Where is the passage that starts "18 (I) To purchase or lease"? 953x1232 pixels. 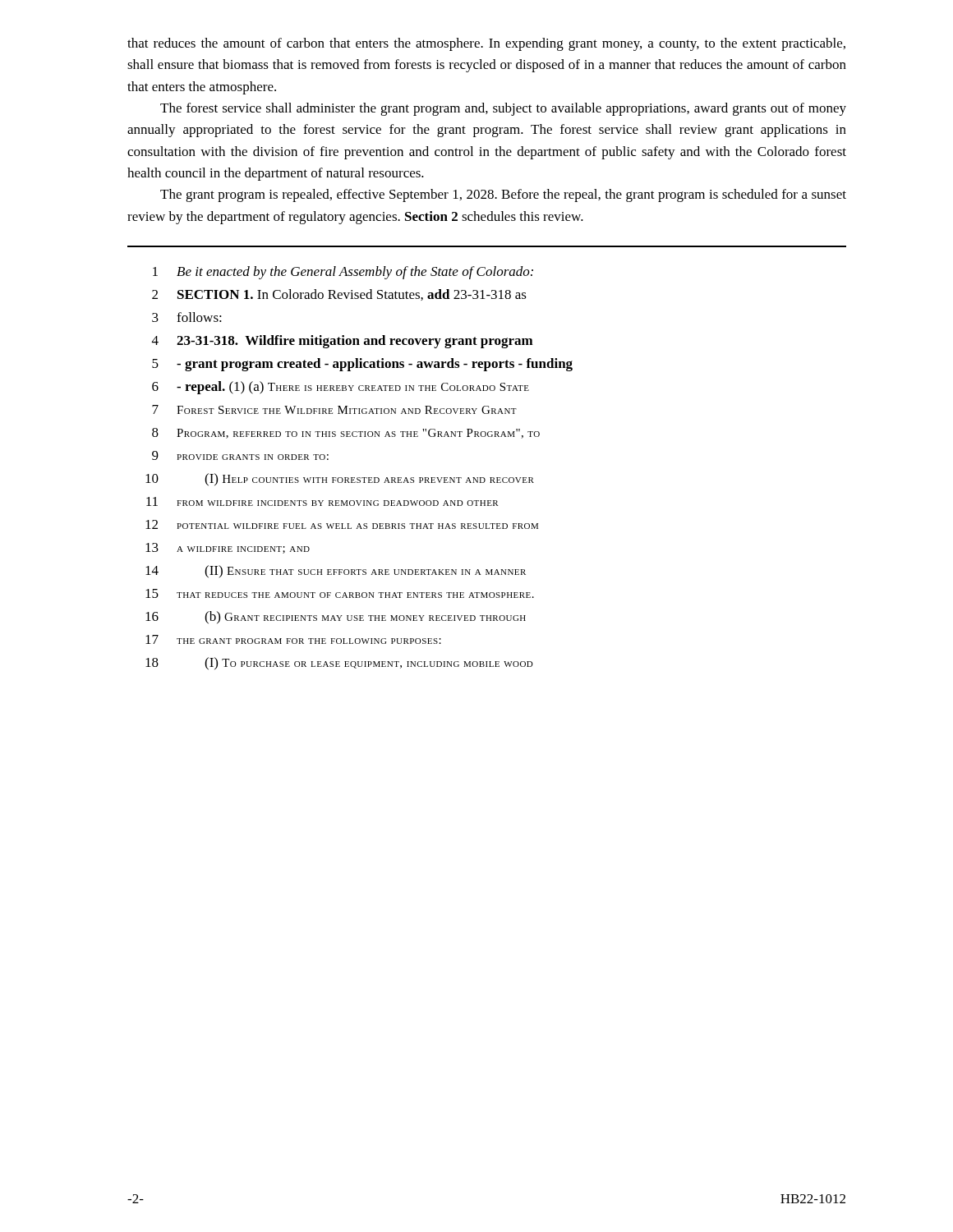487,663
